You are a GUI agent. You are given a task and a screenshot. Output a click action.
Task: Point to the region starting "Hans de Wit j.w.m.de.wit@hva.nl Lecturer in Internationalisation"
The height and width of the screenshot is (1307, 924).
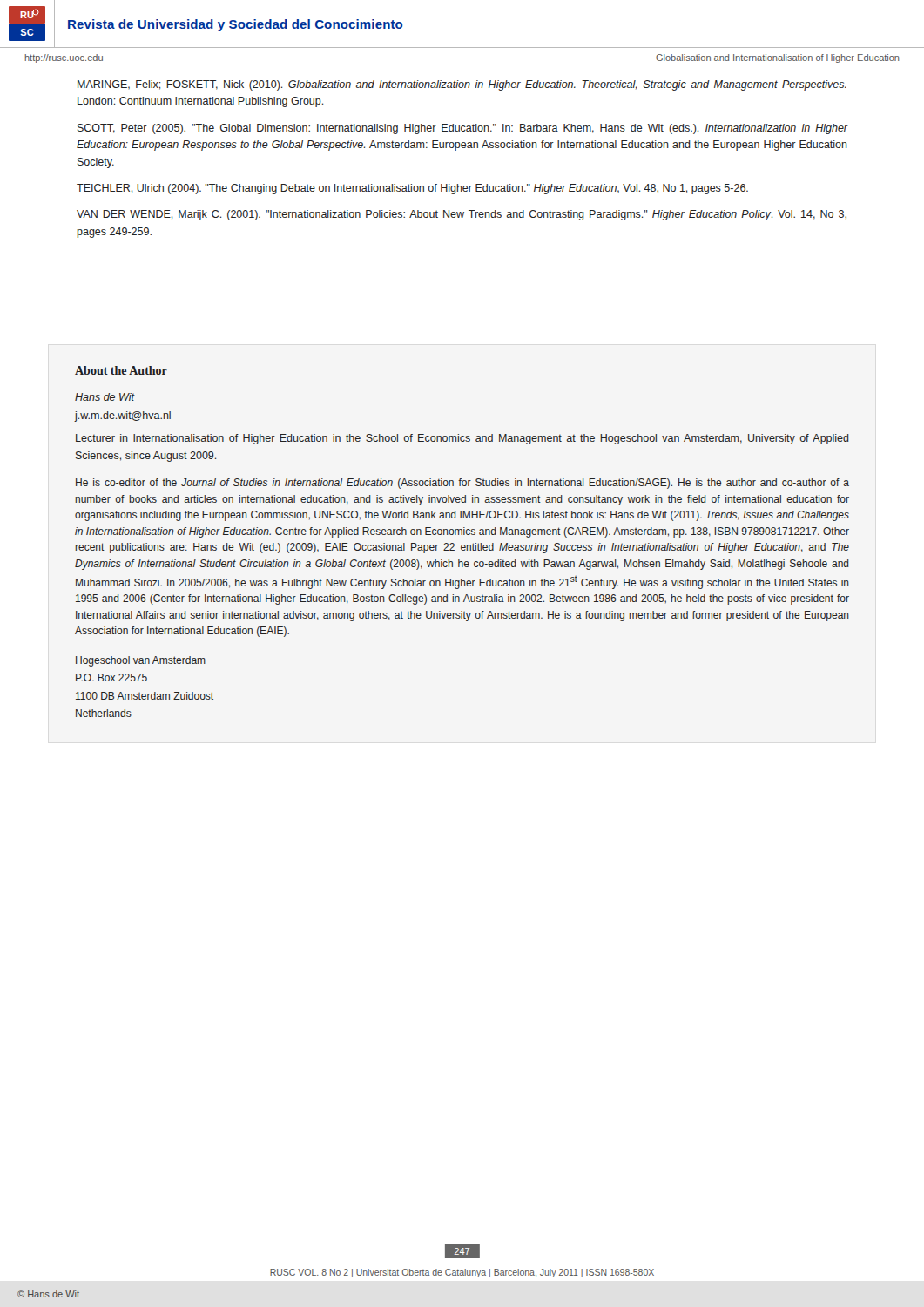click(x=462, y=426)
